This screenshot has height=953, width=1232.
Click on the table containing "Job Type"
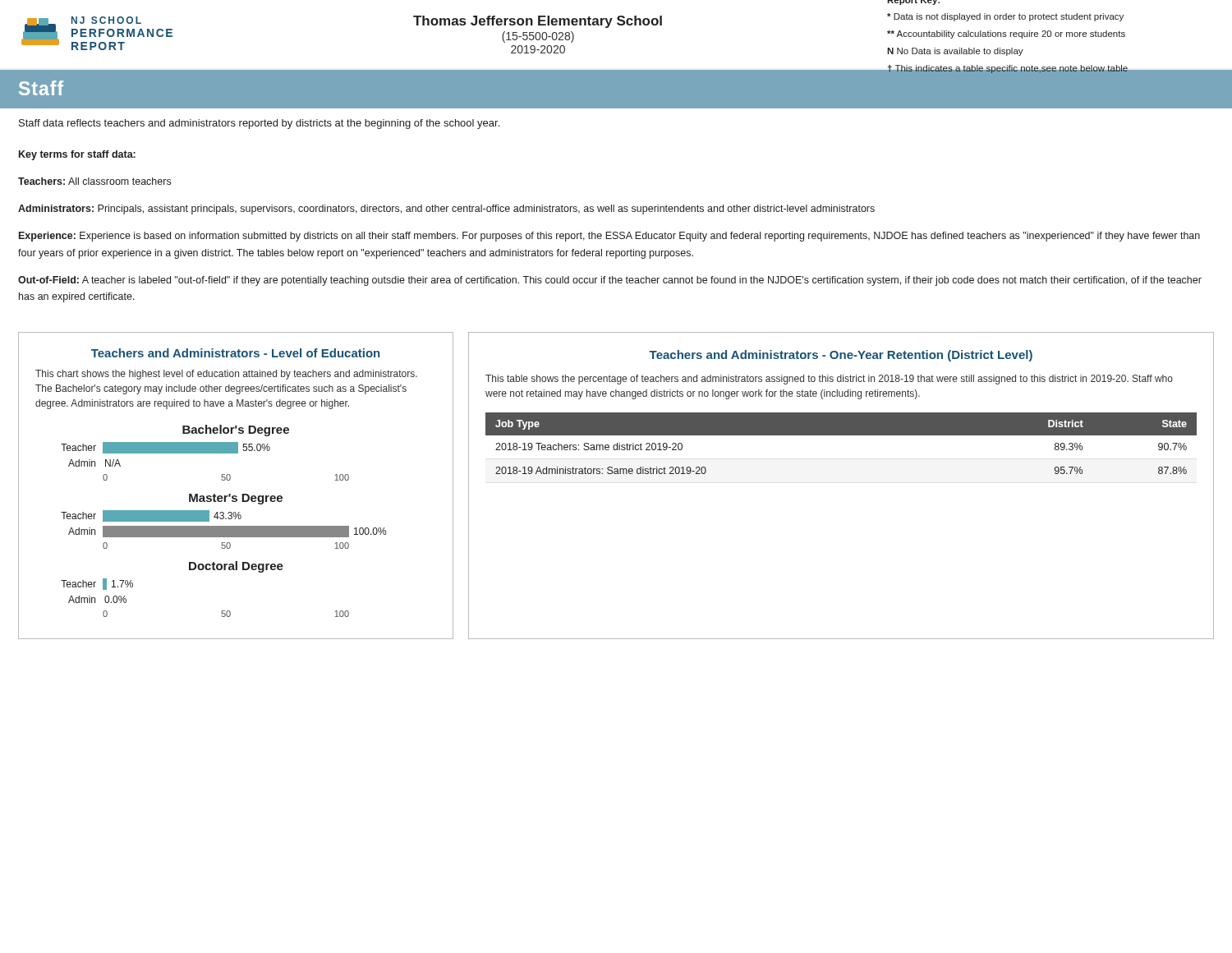tap(841, 448)
